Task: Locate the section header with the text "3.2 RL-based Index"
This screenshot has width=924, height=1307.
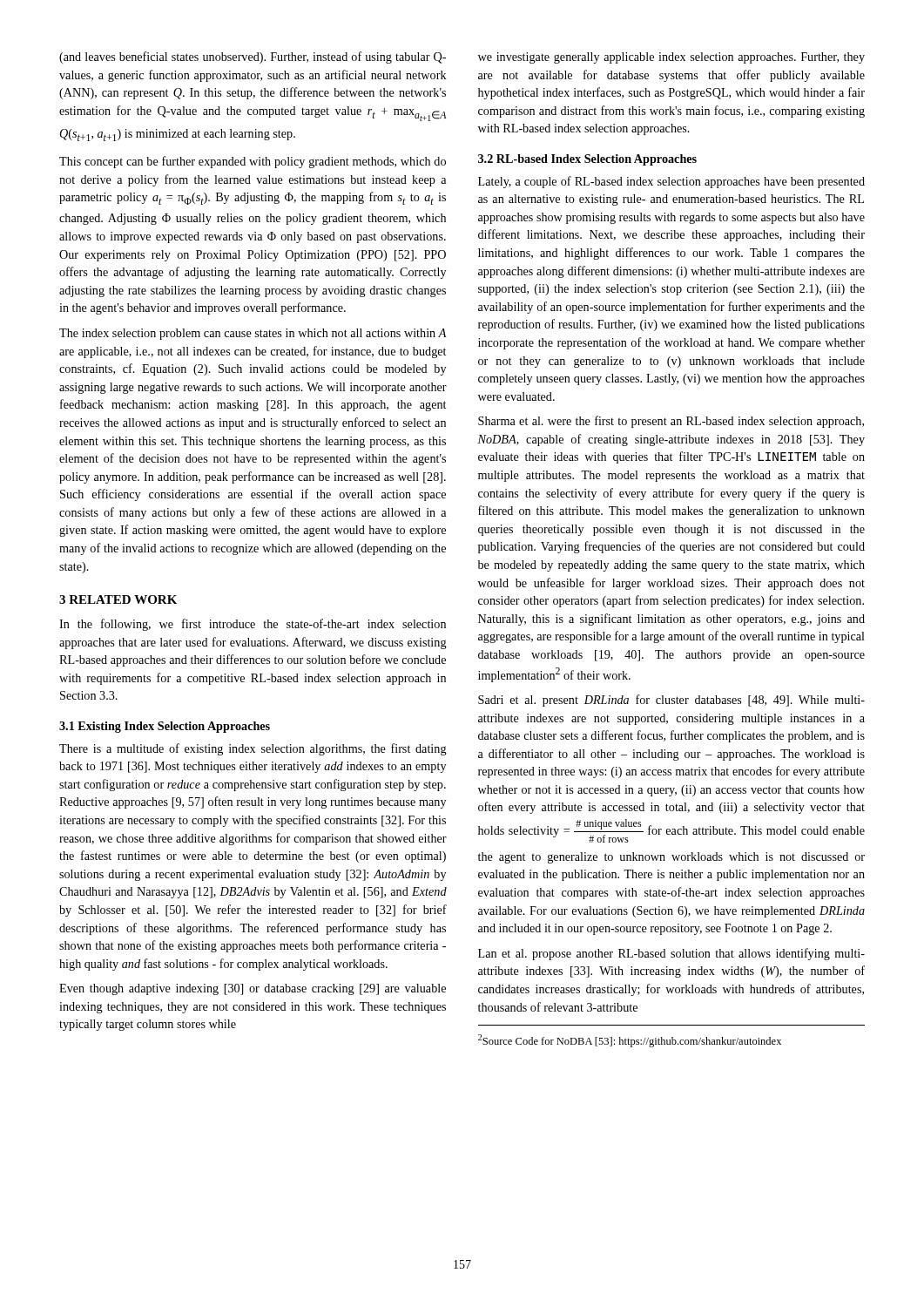Action: click(587, 159)
